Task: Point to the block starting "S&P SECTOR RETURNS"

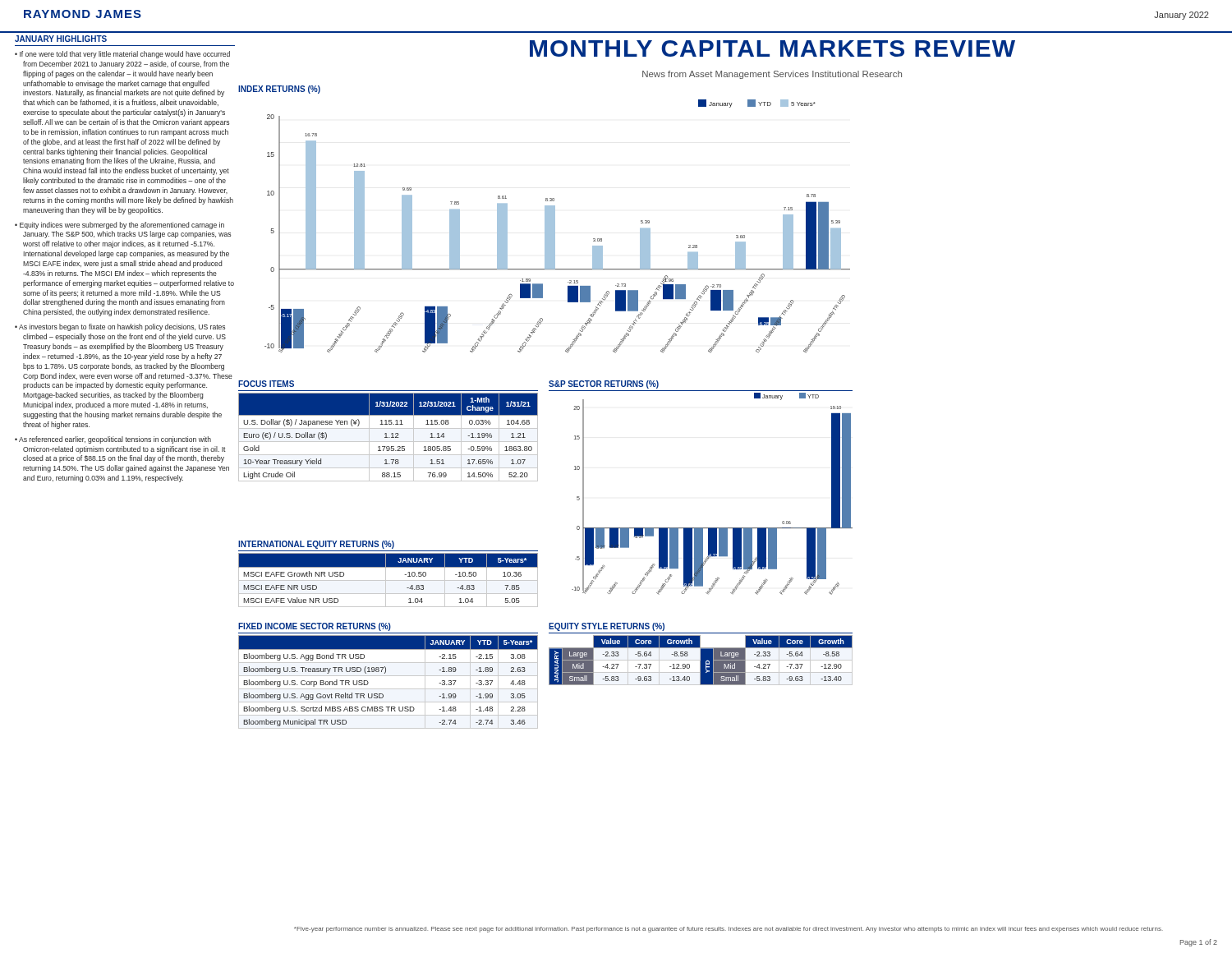Action: pyautogui.click(x=604, y=384)
